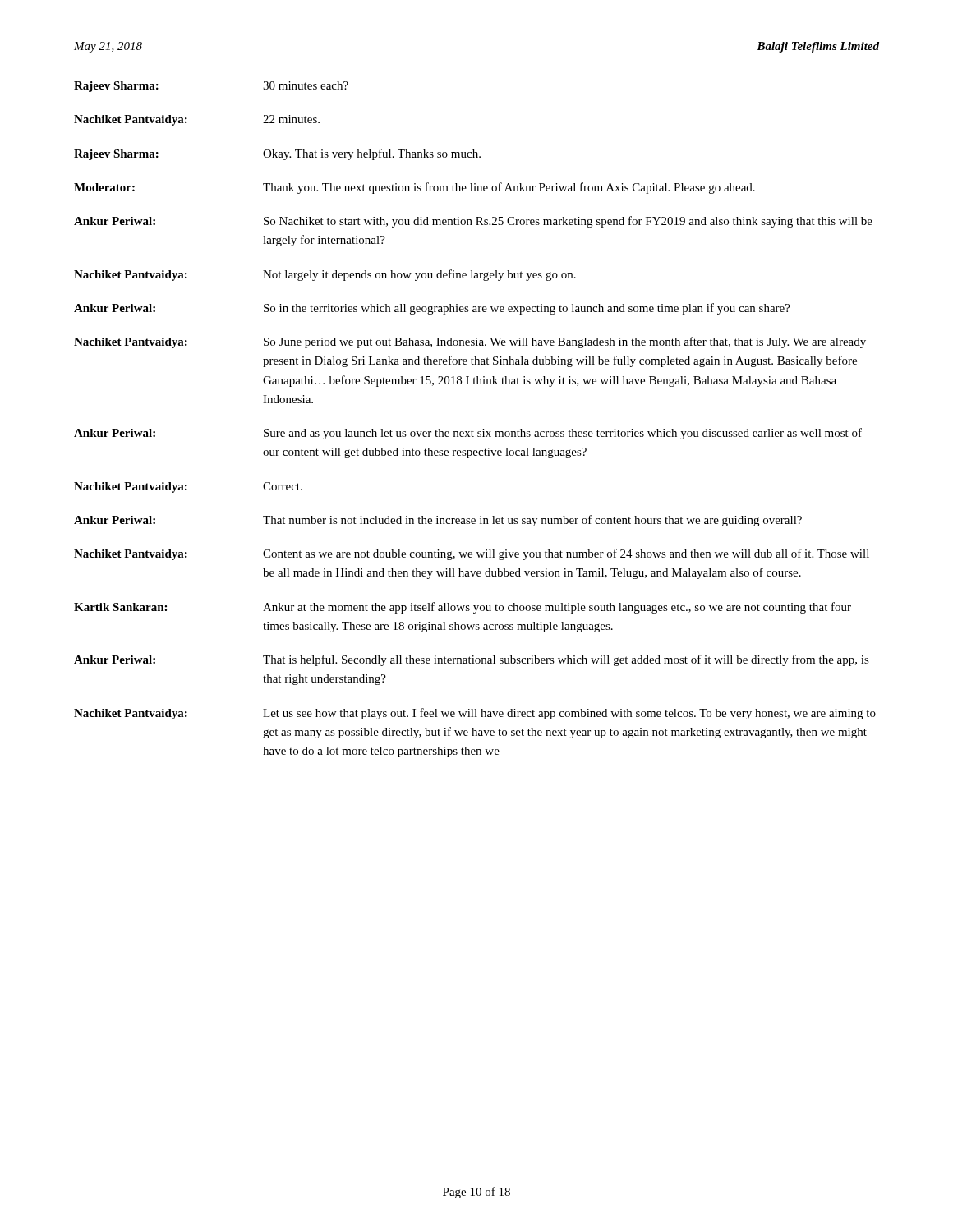Point to the block starting "Nachiket Pantvaidya: Content as we are not"
Image resolution: width=953 pixels, height=1232 pixels.
[476, 564]
